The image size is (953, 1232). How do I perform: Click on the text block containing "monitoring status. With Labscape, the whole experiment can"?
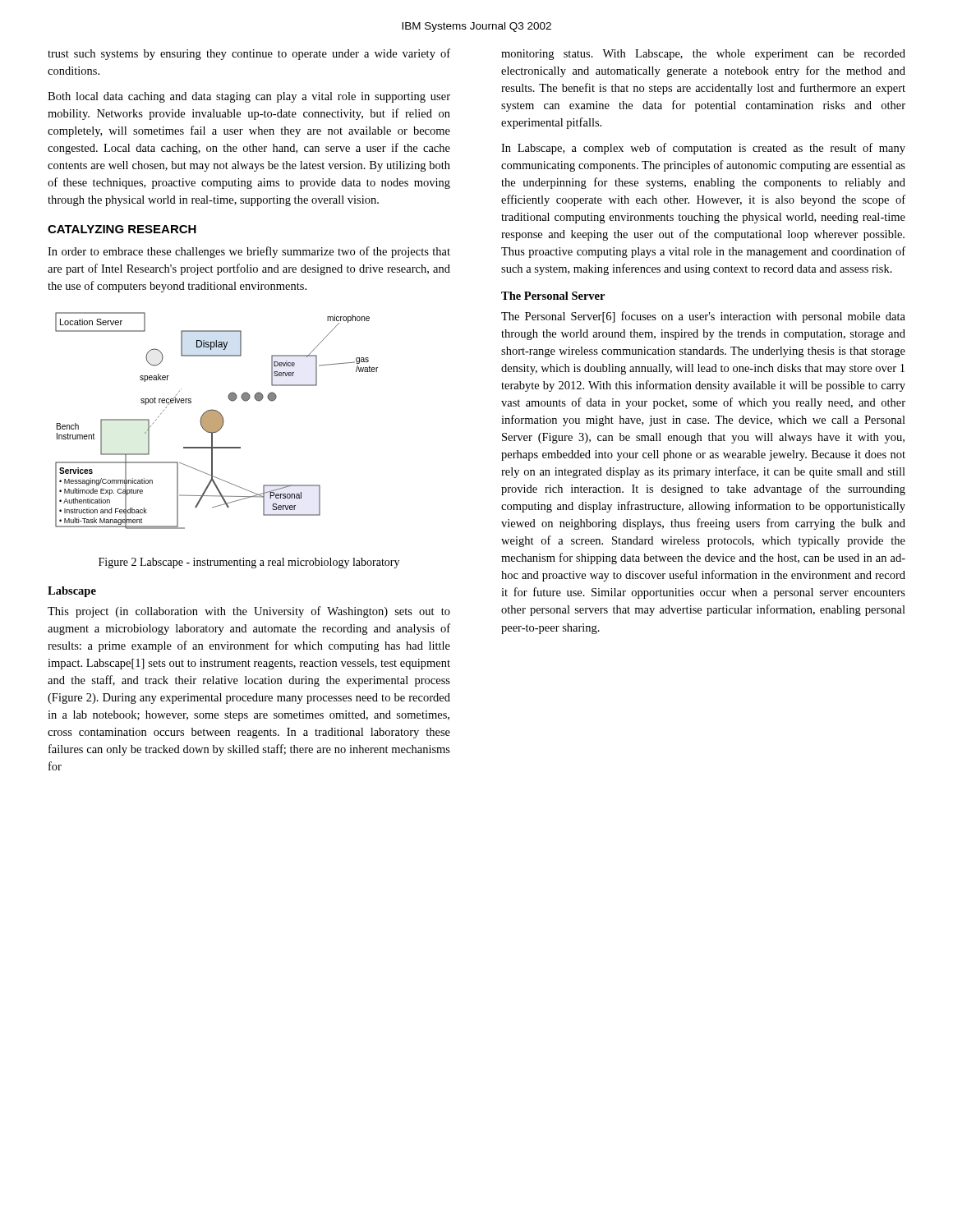click(x=703, y=88)
